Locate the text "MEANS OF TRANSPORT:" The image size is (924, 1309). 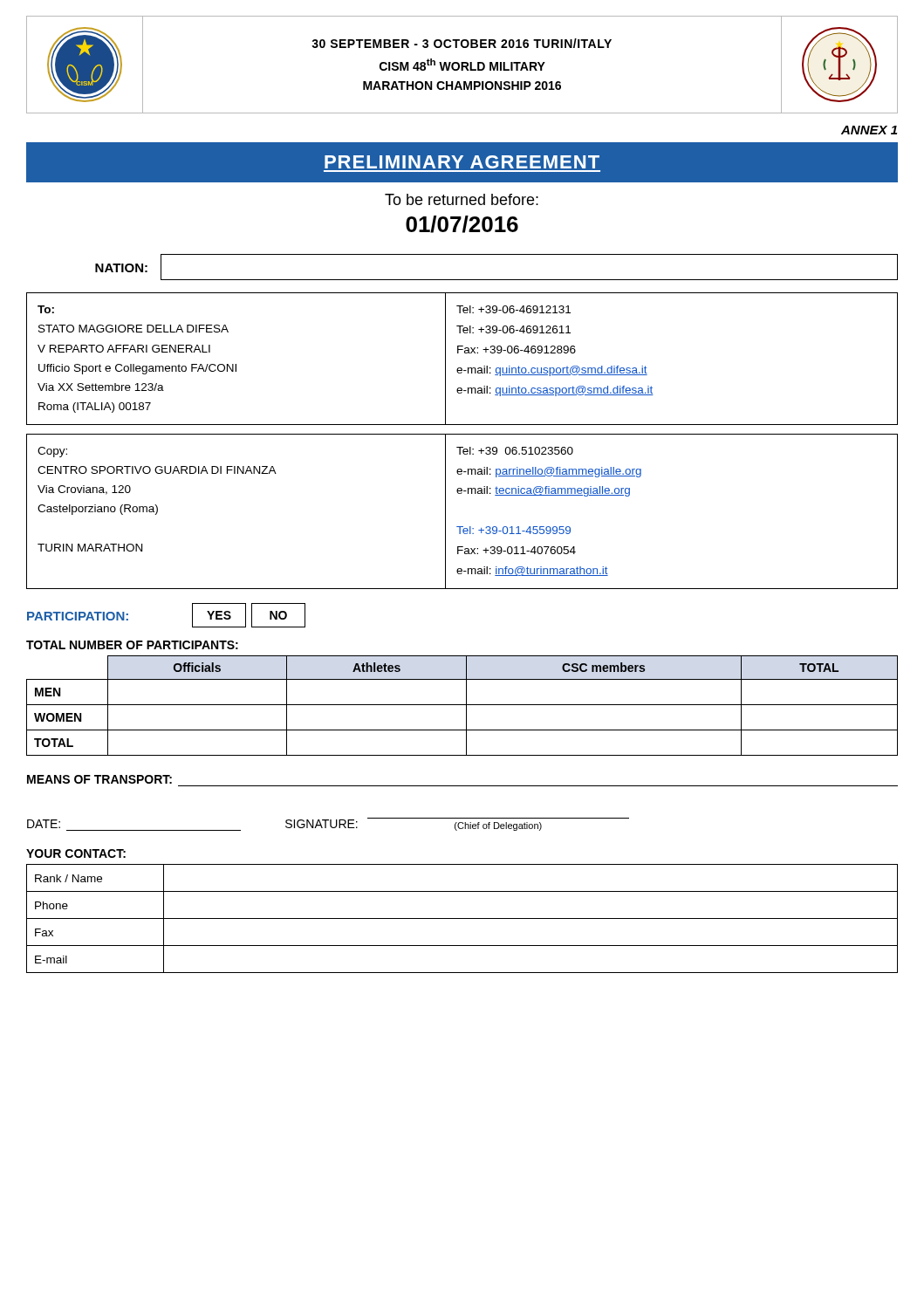462,778
